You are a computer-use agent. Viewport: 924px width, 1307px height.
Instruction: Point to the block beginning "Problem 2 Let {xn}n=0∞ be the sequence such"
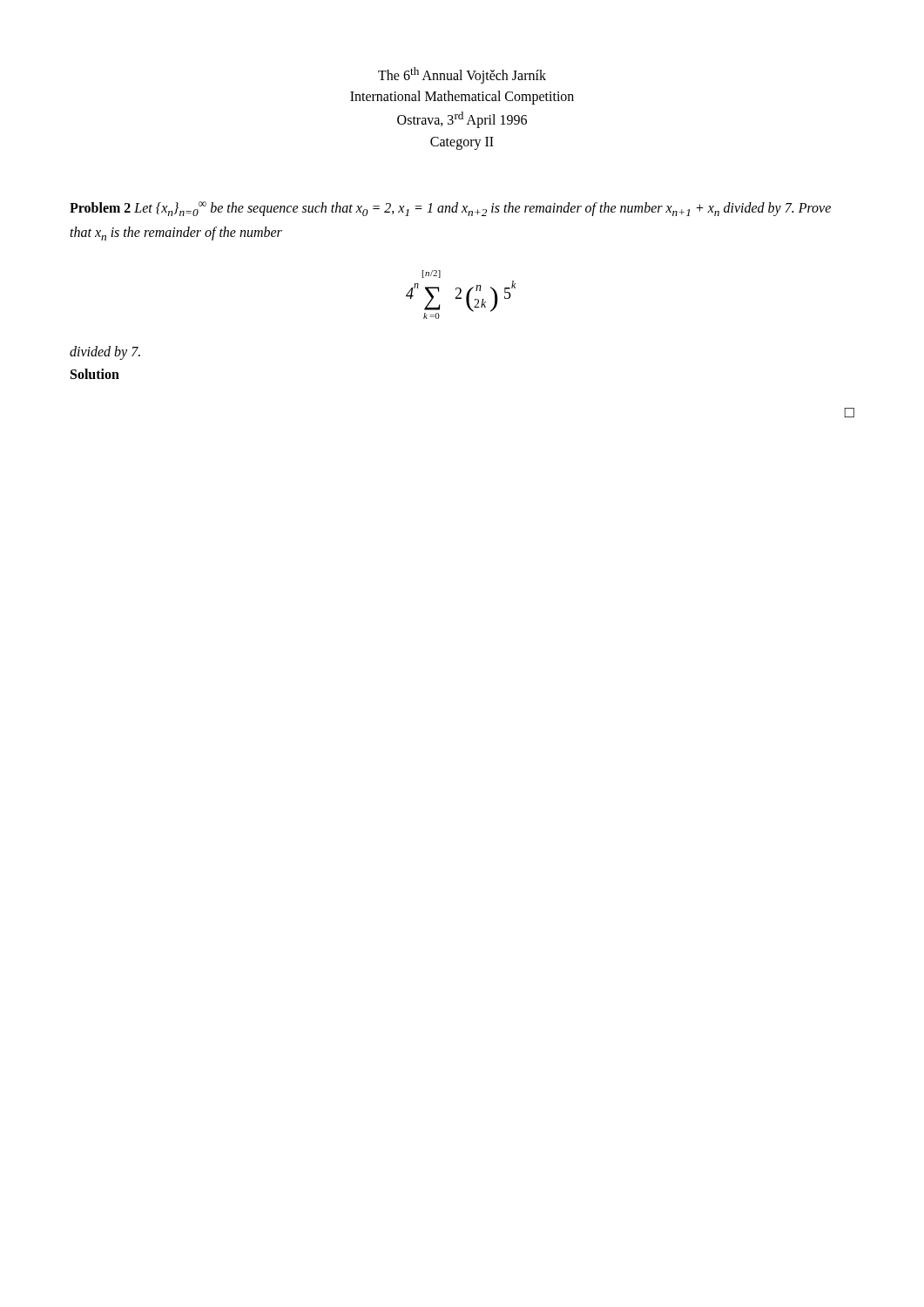coord(450,220)
